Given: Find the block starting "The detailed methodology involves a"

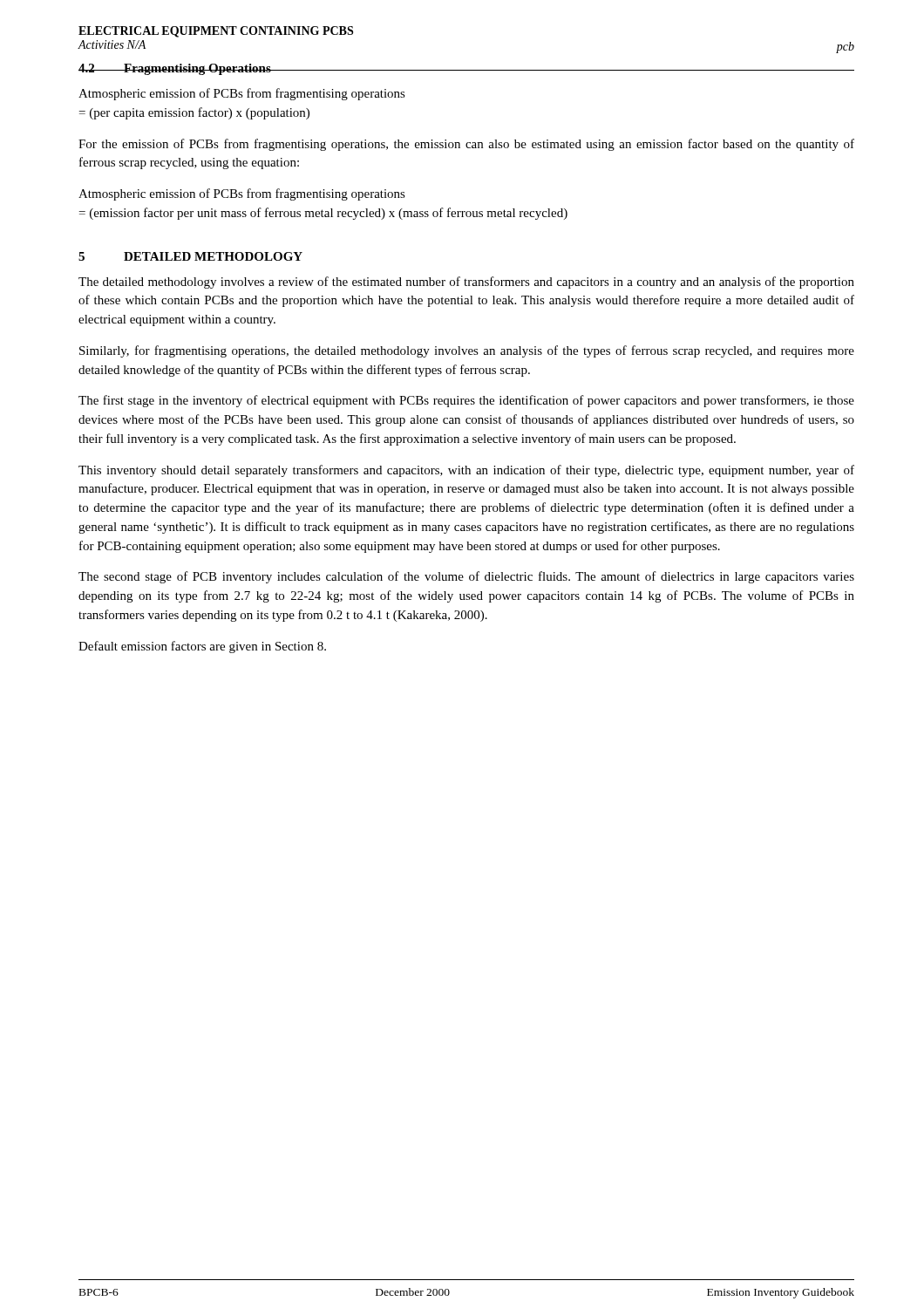Looking at the screenshot, I should click(466, 300).
